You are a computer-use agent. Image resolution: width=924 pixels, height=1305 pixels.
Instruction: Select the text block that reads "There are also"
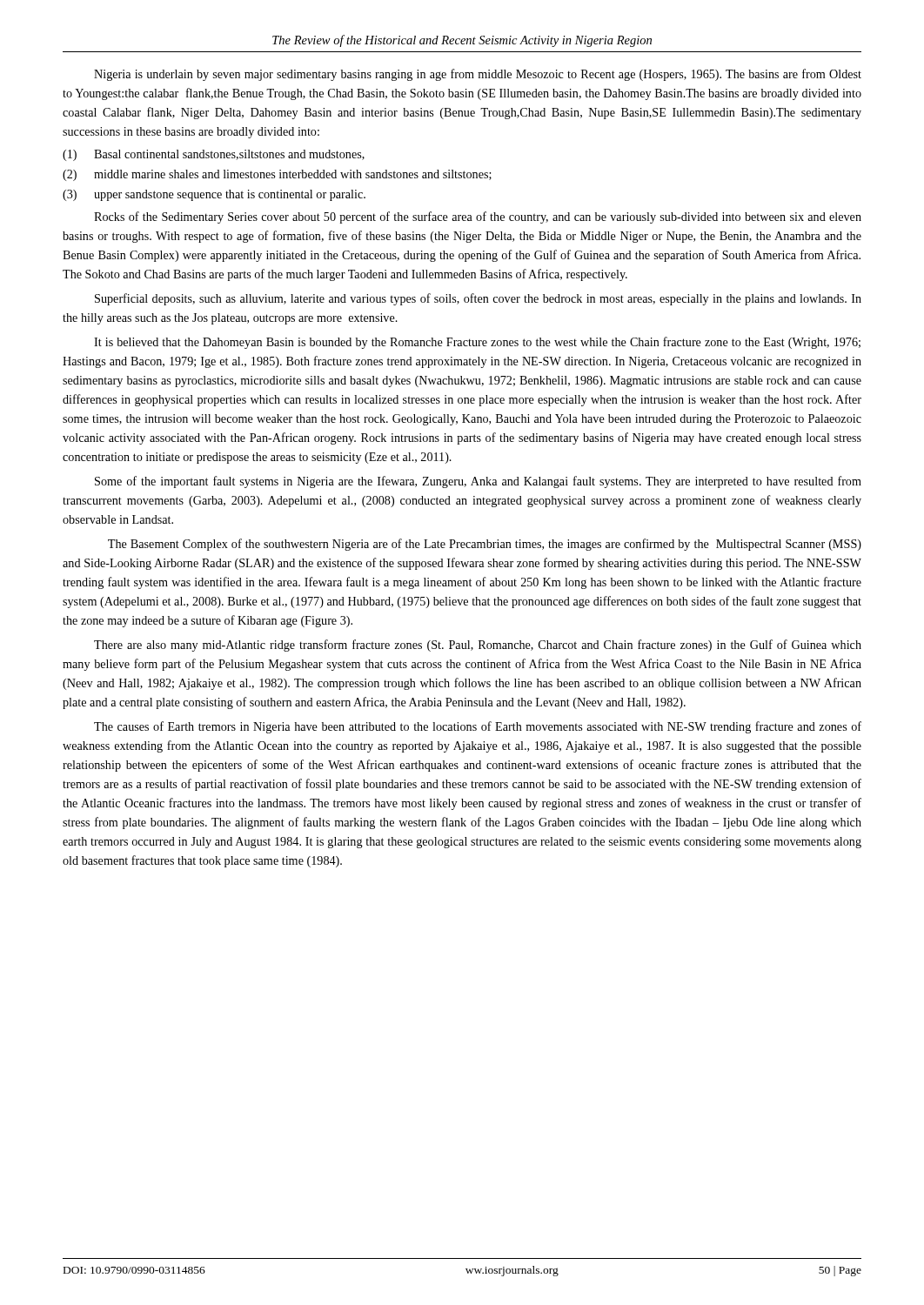(462, 673)
